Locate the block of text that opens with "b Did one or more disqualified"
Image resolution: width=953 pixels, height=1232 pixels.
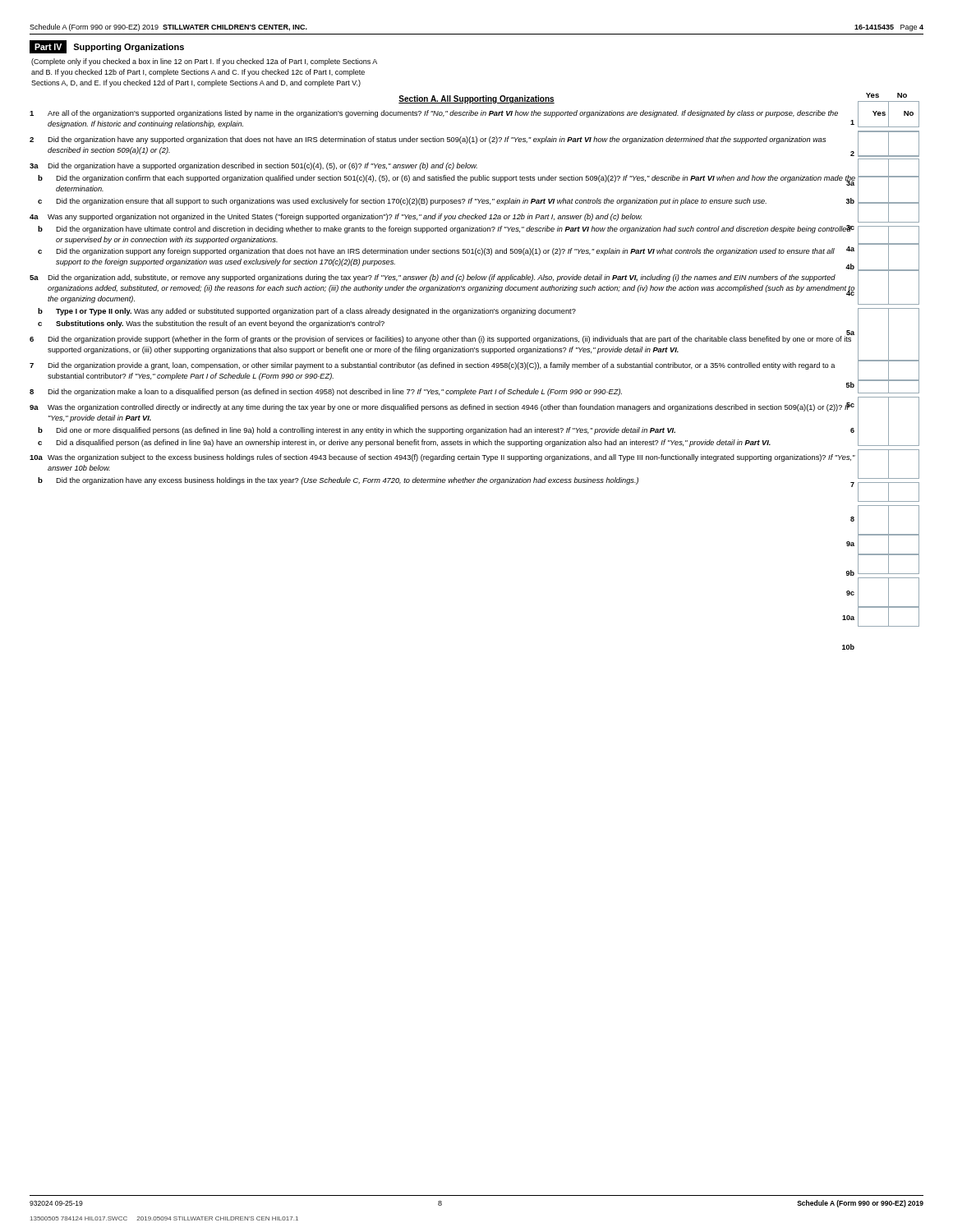click(x=447, y=430)
